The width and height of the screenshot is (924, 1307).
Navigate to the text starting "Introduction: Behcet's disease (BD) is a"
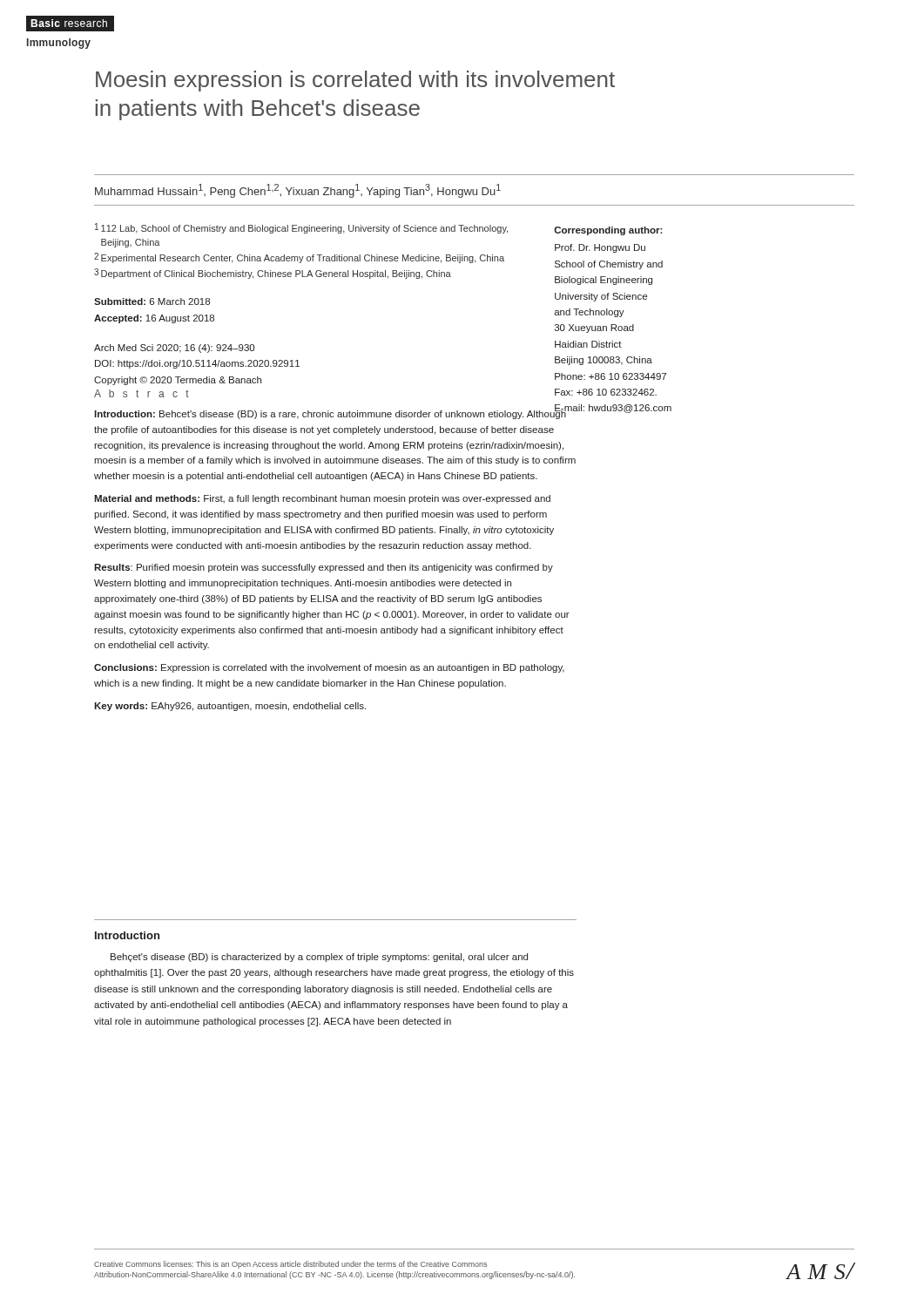coord(335,445)
